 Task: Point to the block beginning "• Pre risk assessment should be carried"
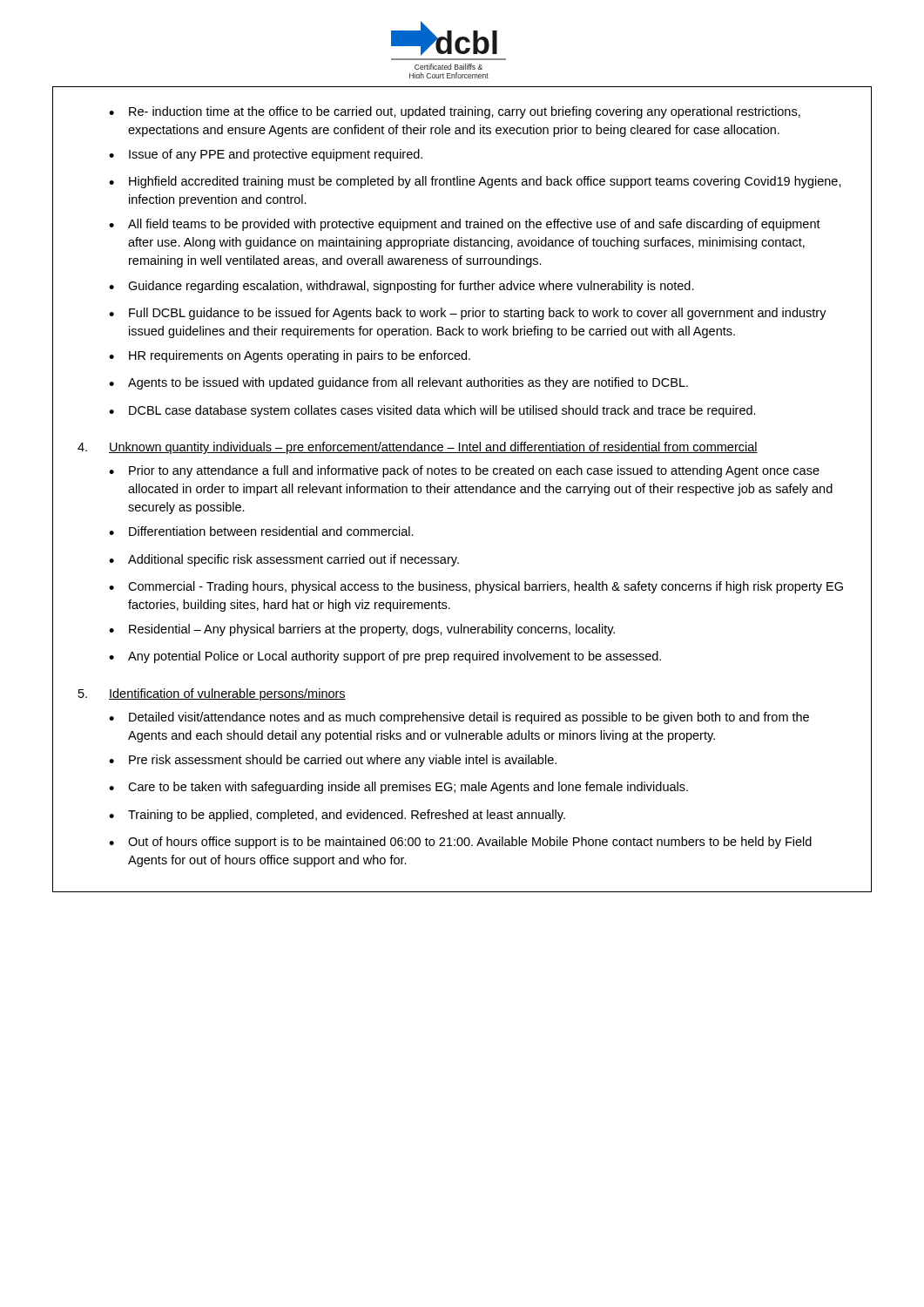pyautogui.click(x=478, y=762)
